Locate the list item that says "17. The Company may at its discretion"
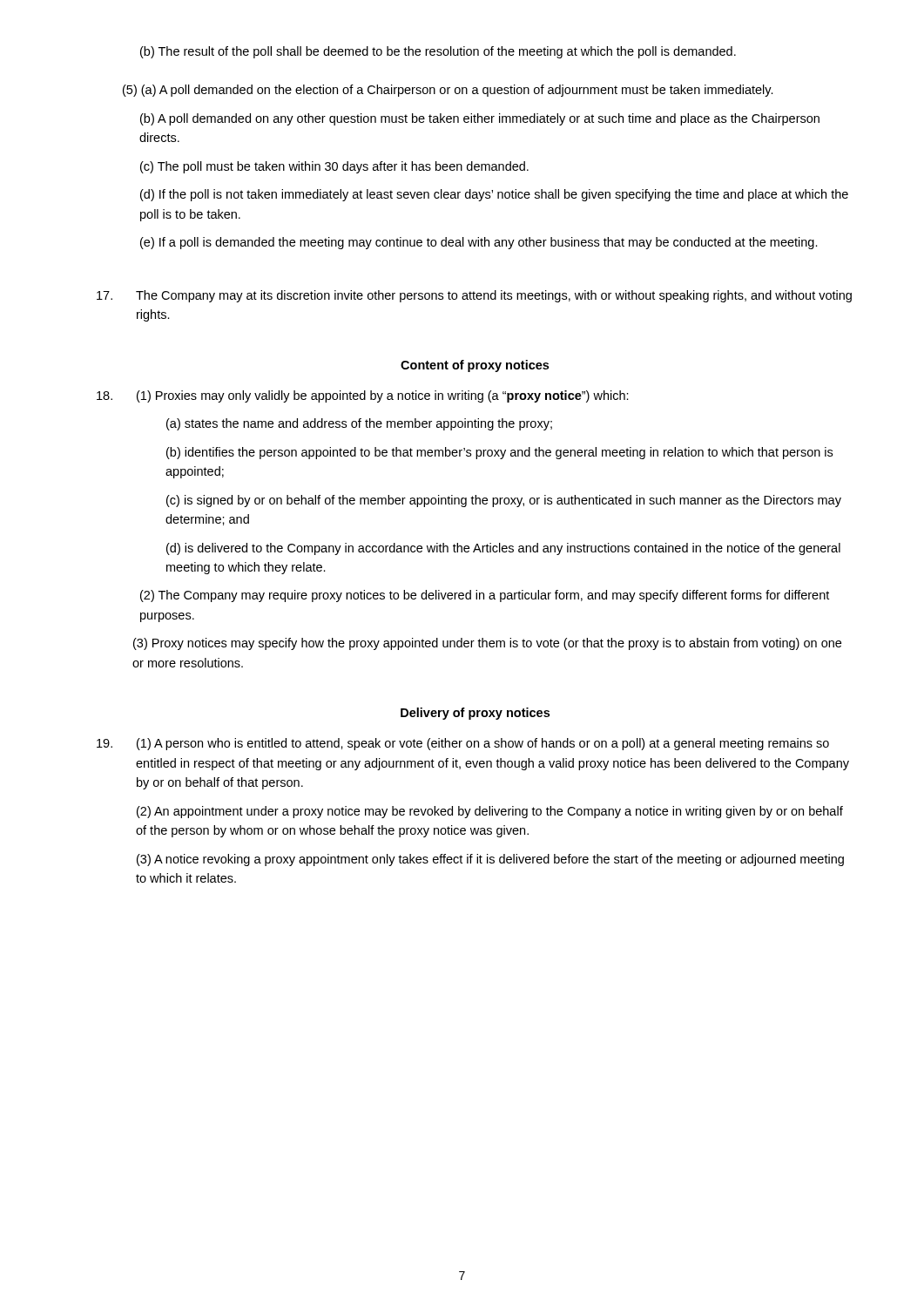 475,305
